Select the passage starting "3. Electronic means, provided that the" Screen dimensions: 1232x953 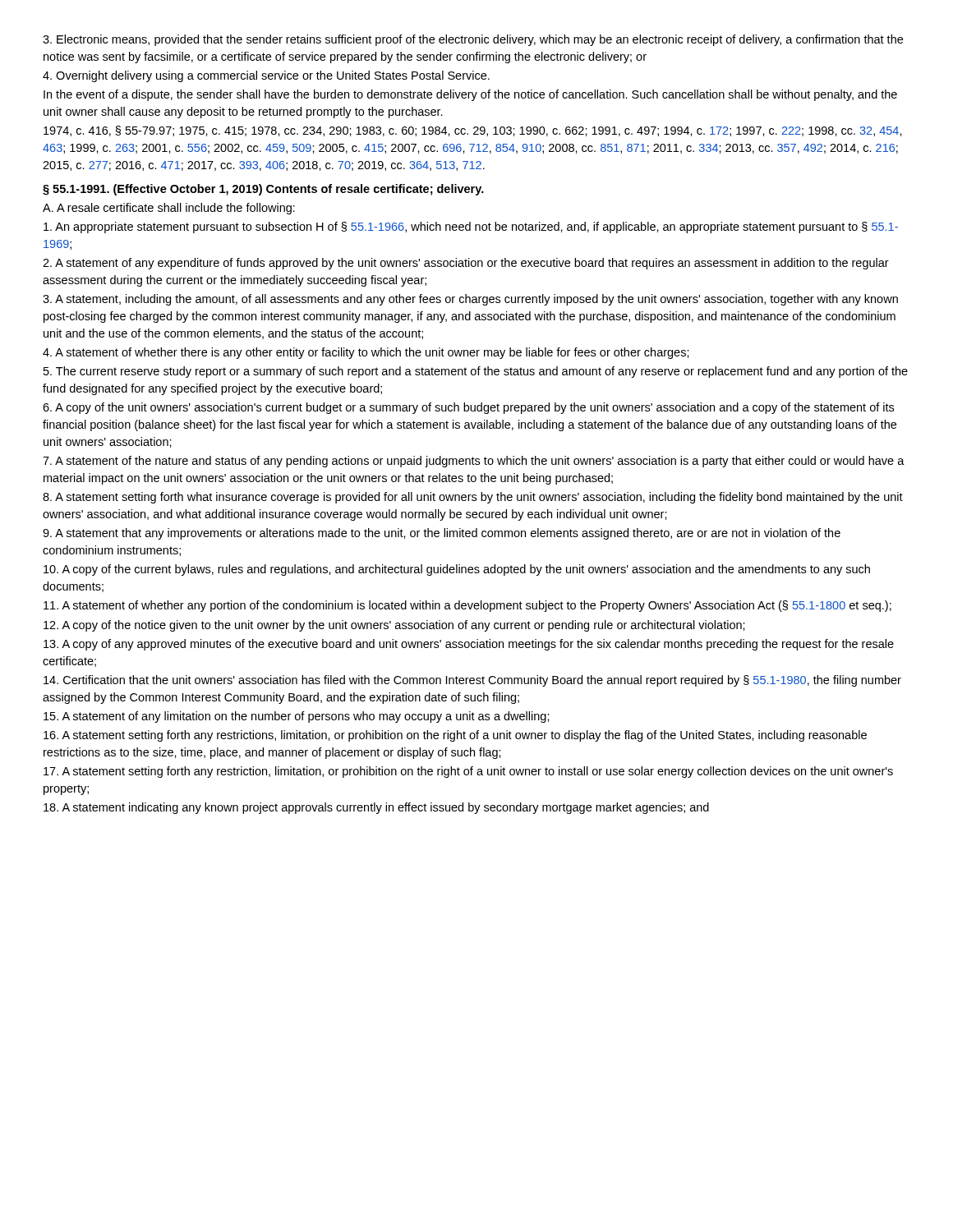point(476,48)
